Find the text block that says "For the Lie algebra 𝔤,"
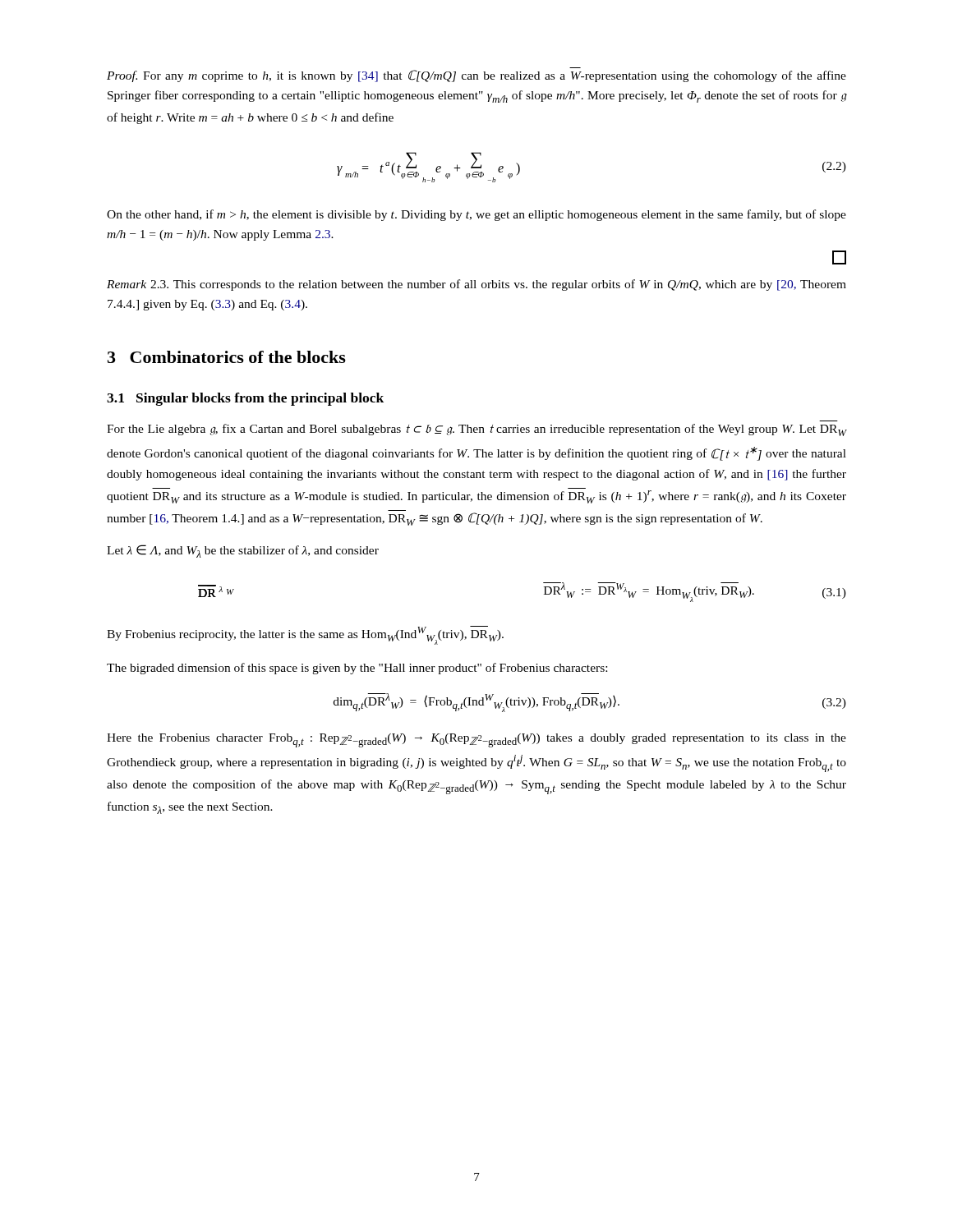The image size is (953, 1232). [x=476, y=475]
